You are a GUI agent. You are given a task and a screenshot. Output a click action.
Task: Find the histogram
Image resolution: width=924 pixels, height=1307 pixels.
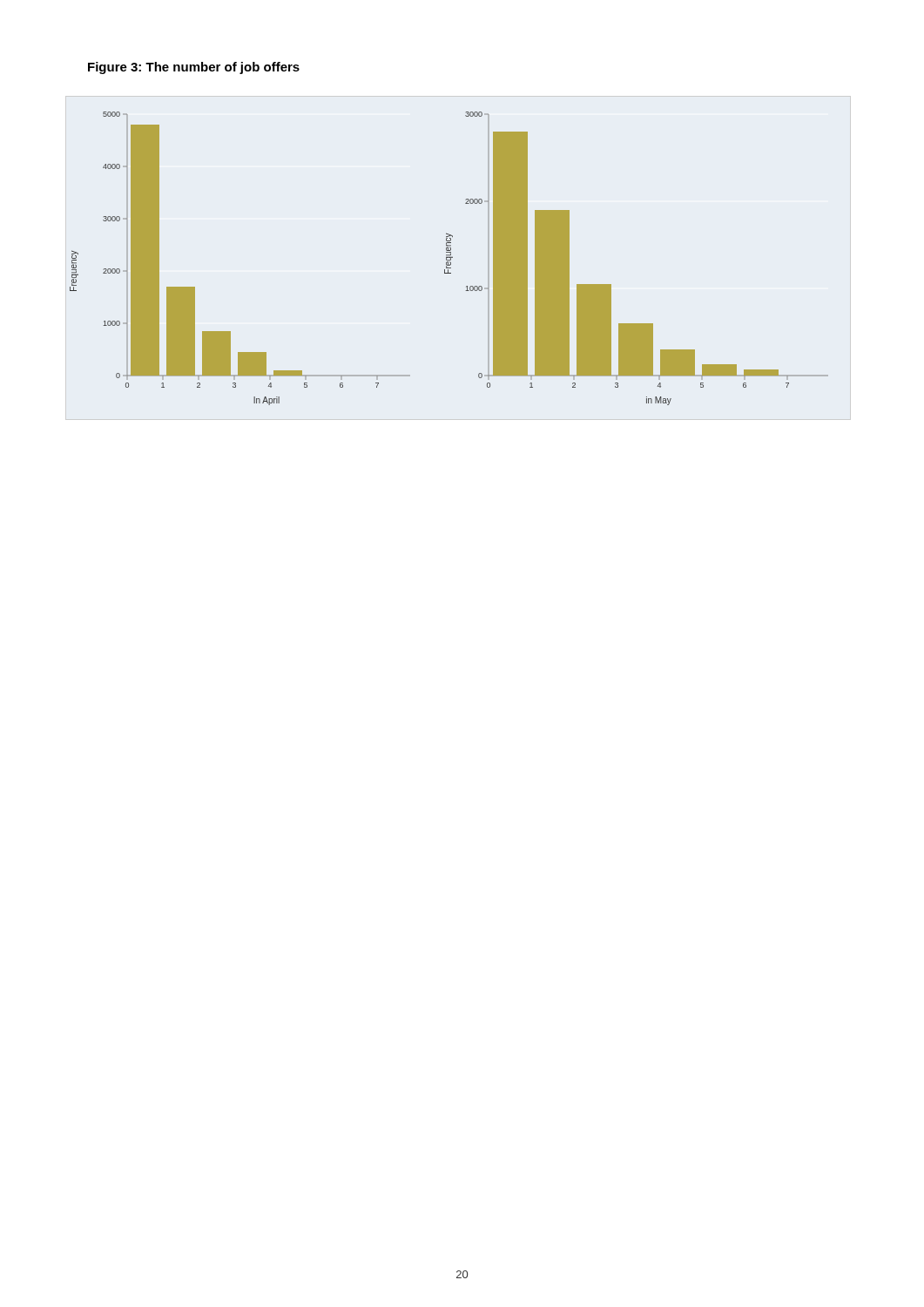[x=458, y=258]
